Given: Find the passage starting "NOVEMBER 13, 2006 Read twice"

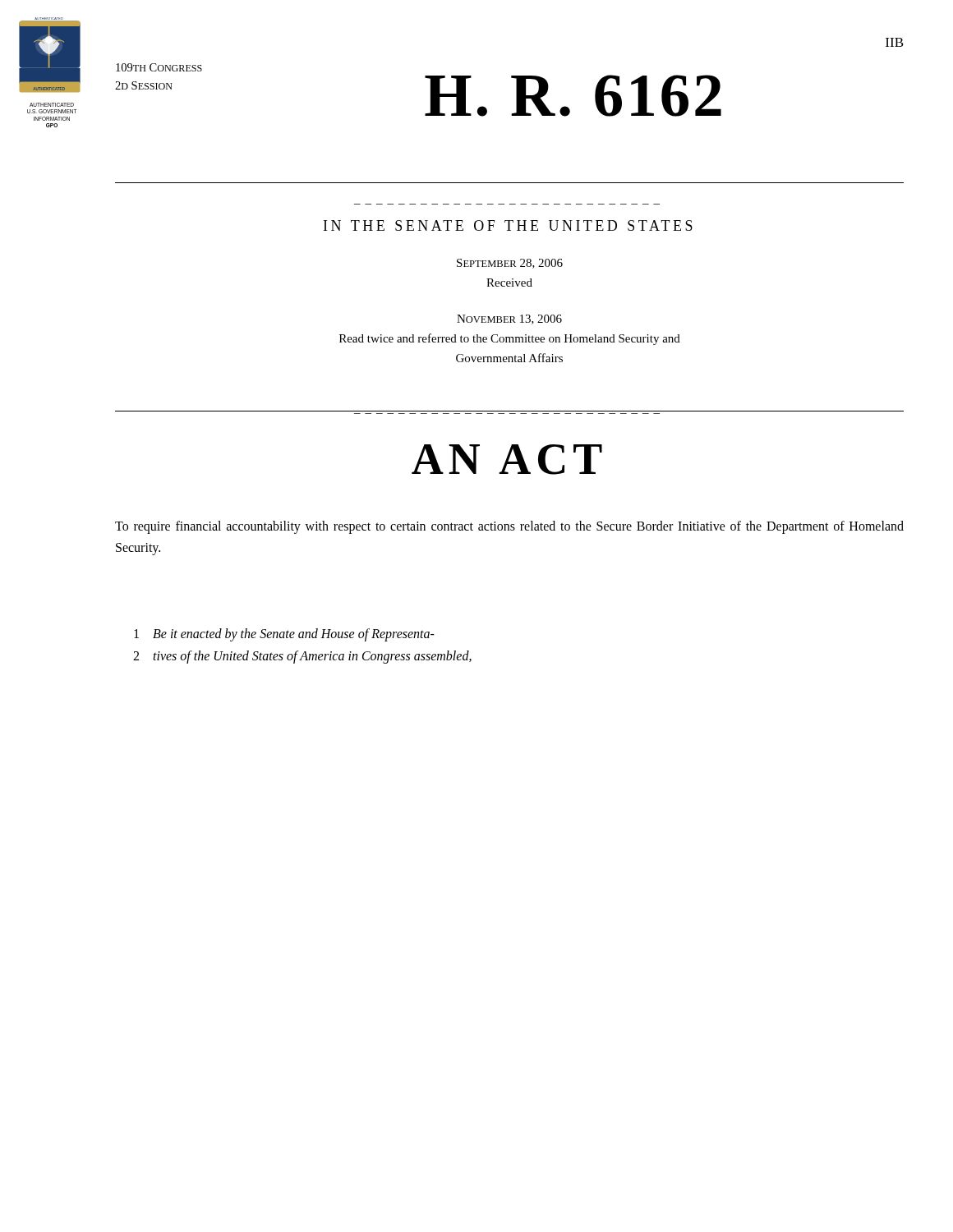Looking at the screenshot, I should click(509, 338).
